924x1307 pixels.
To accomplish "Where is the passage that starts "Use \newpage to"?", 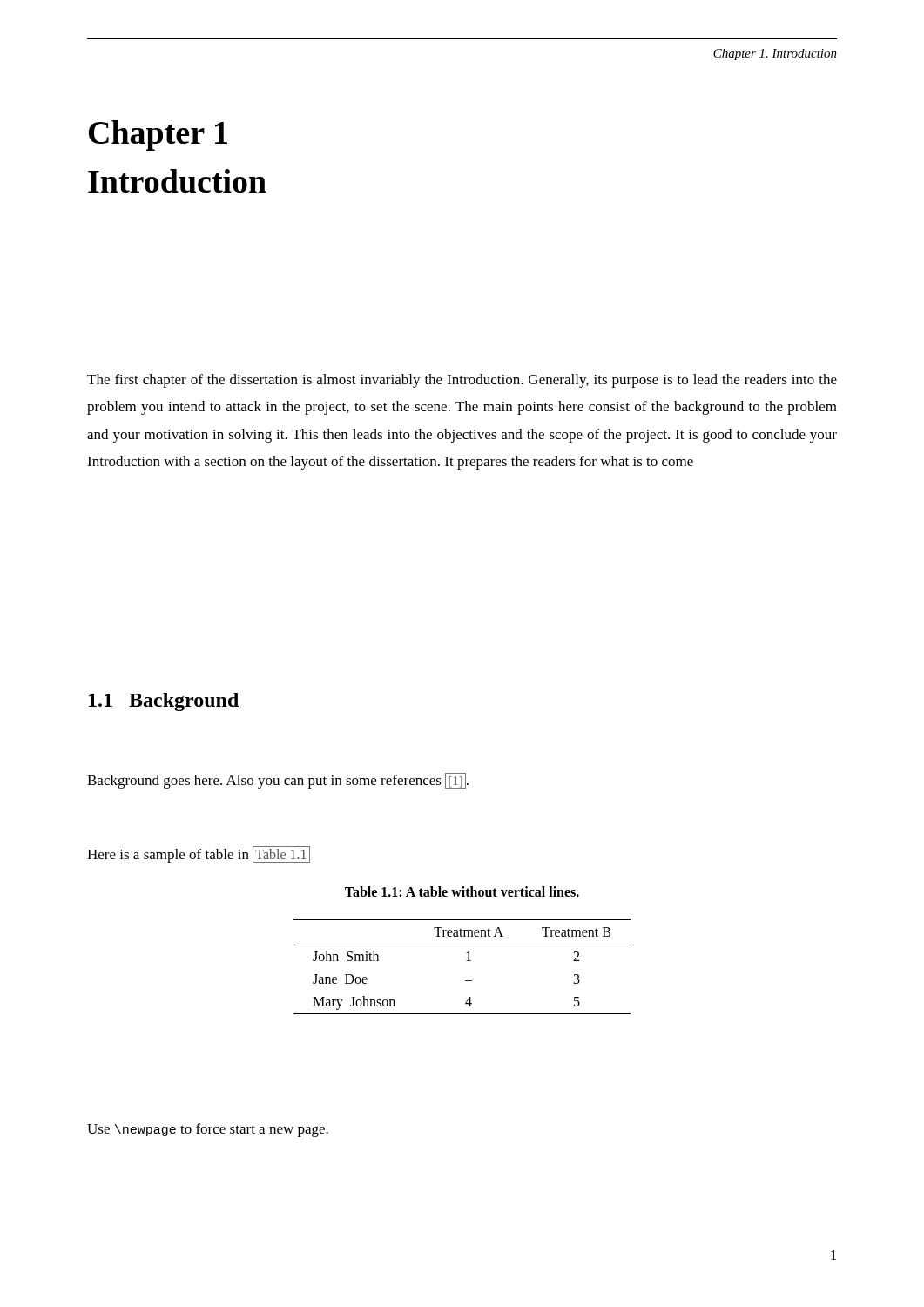I will tap(208, 1129).
